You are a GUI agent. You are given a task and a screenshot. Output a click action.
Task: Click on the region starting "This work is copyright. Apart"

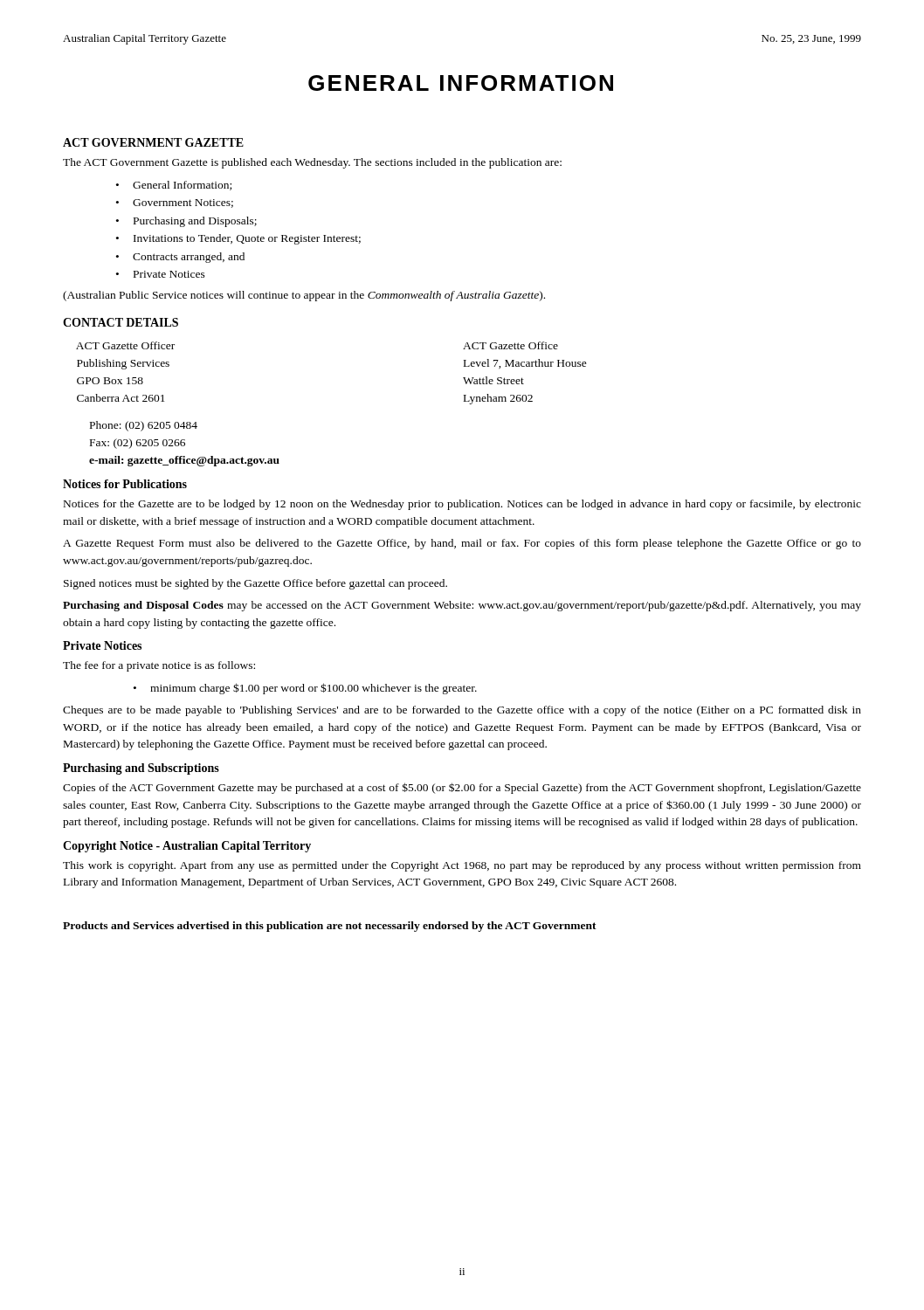pos(462,873)
